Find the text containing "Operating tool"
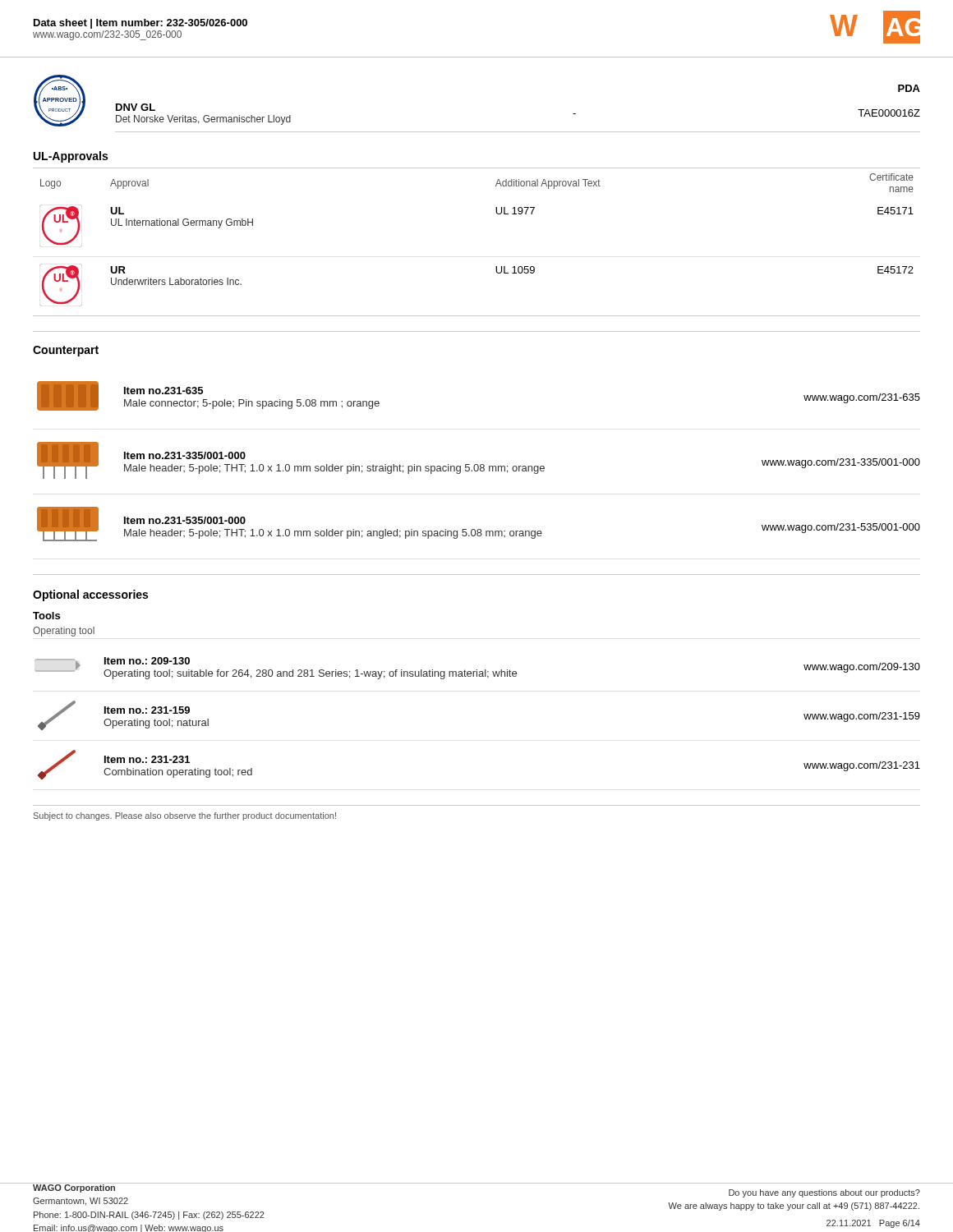 (64, 631)
